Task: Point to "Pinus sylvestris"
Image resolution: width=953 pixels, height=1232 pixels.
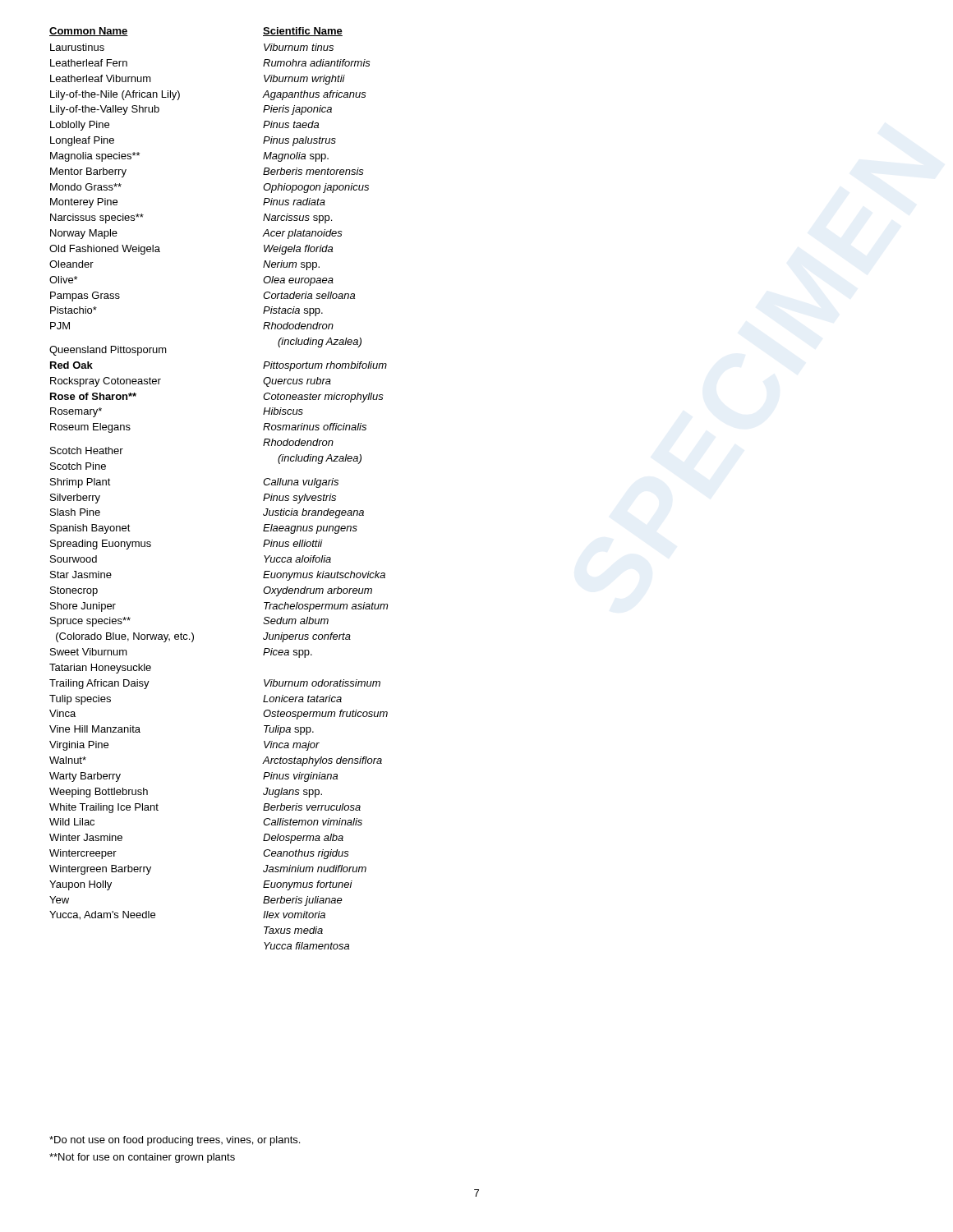Action: pos(300,497)
